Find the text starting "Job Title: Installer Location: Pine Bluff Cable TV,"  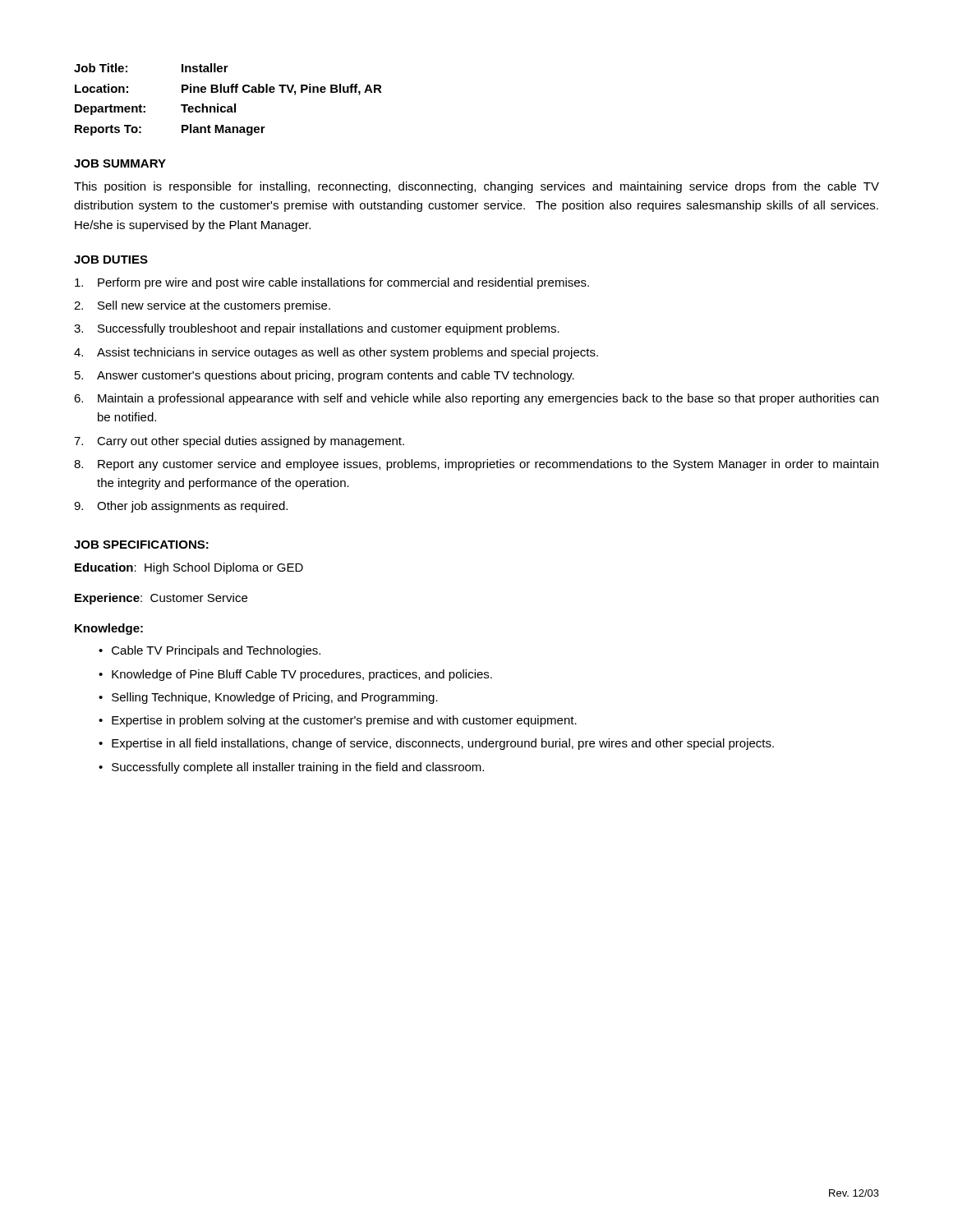pos(104,68)
